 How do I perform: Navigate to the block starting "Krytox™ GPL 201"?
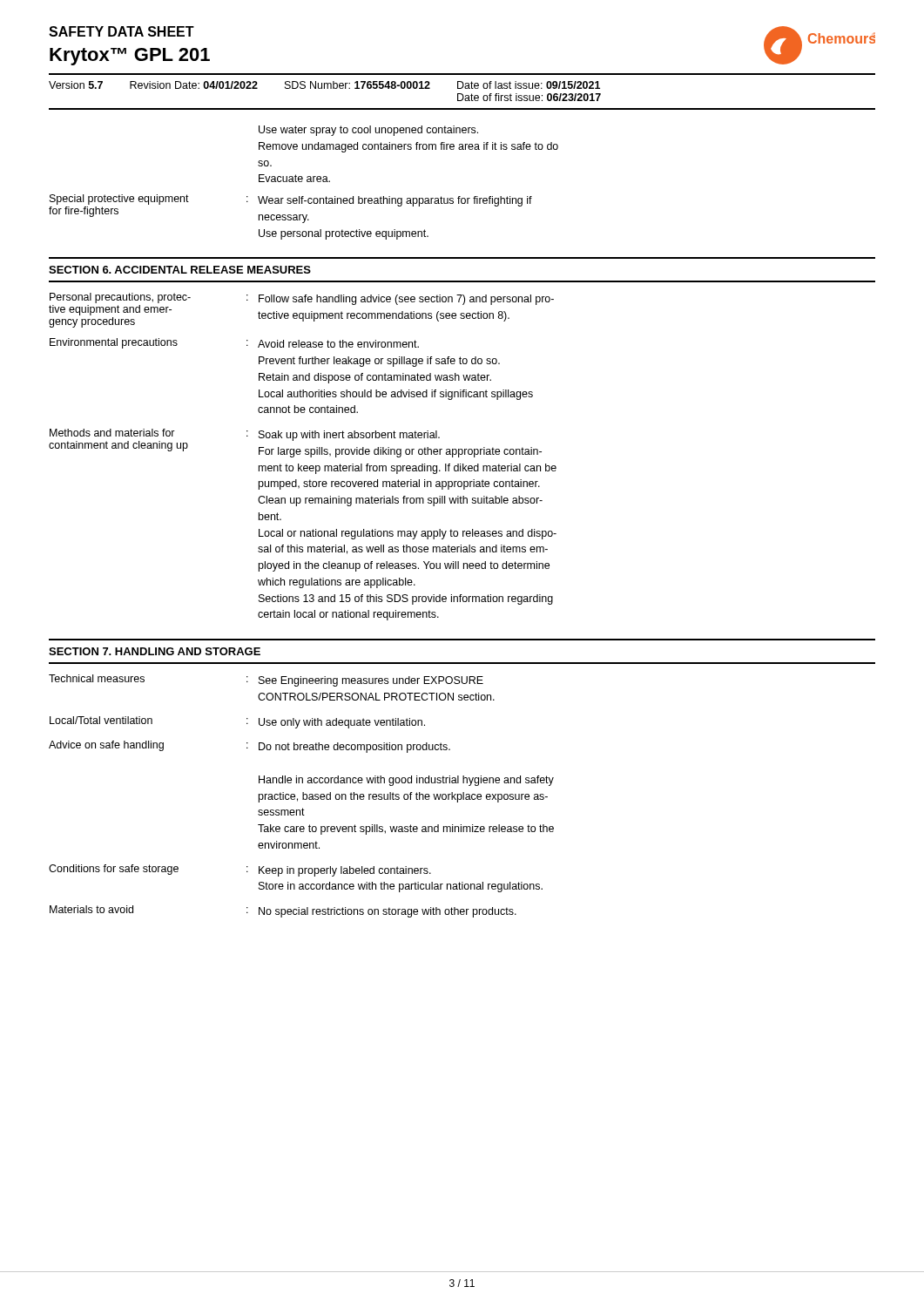[130, 54]
